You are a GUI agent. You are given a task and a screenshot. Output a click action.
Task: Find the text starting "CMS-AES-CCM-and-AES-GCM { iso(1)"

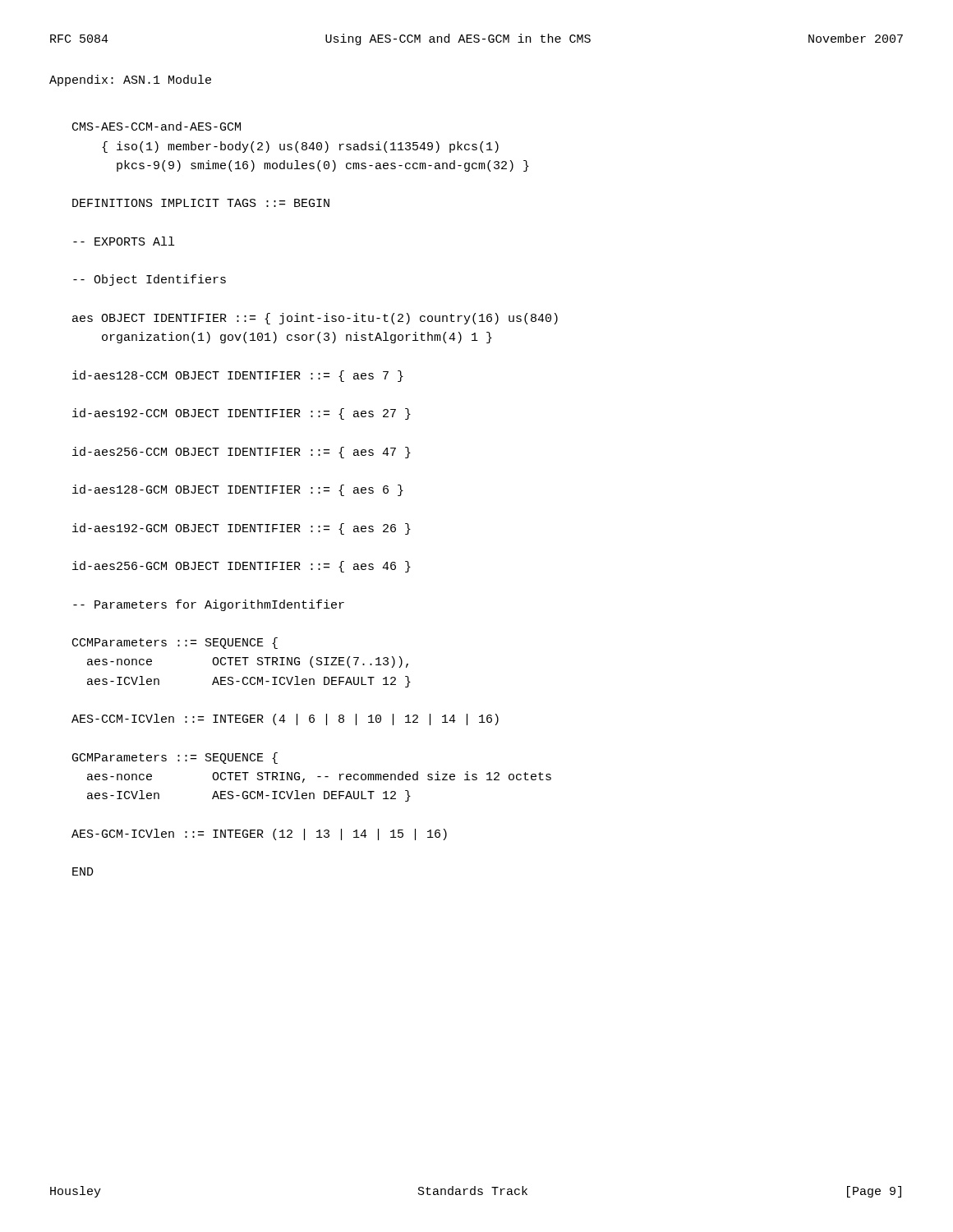[x=157, y=126]
